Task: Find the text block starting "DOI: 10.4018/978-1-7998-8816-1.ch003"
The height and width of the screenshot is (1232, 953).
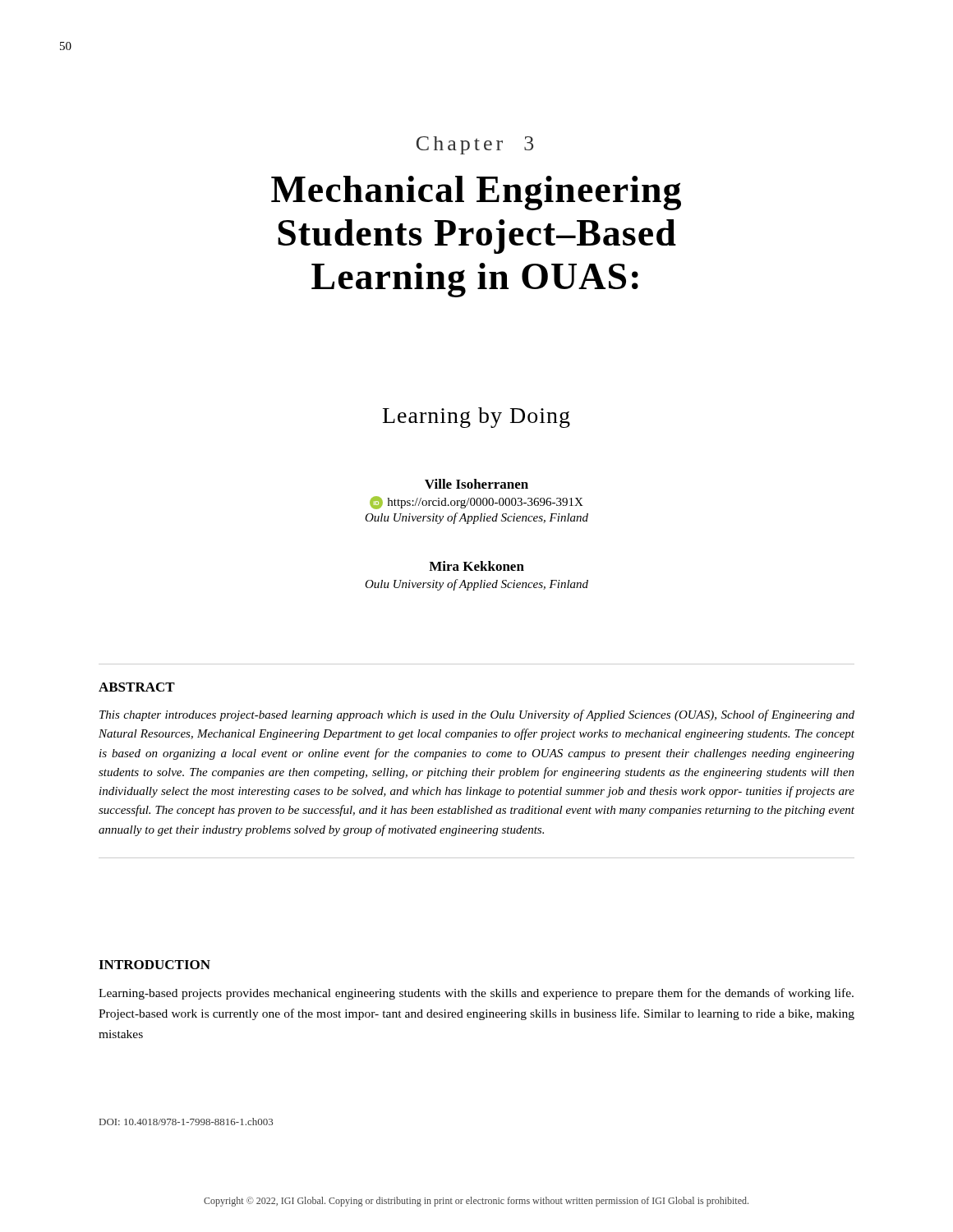Action: tap(186, 1121)
